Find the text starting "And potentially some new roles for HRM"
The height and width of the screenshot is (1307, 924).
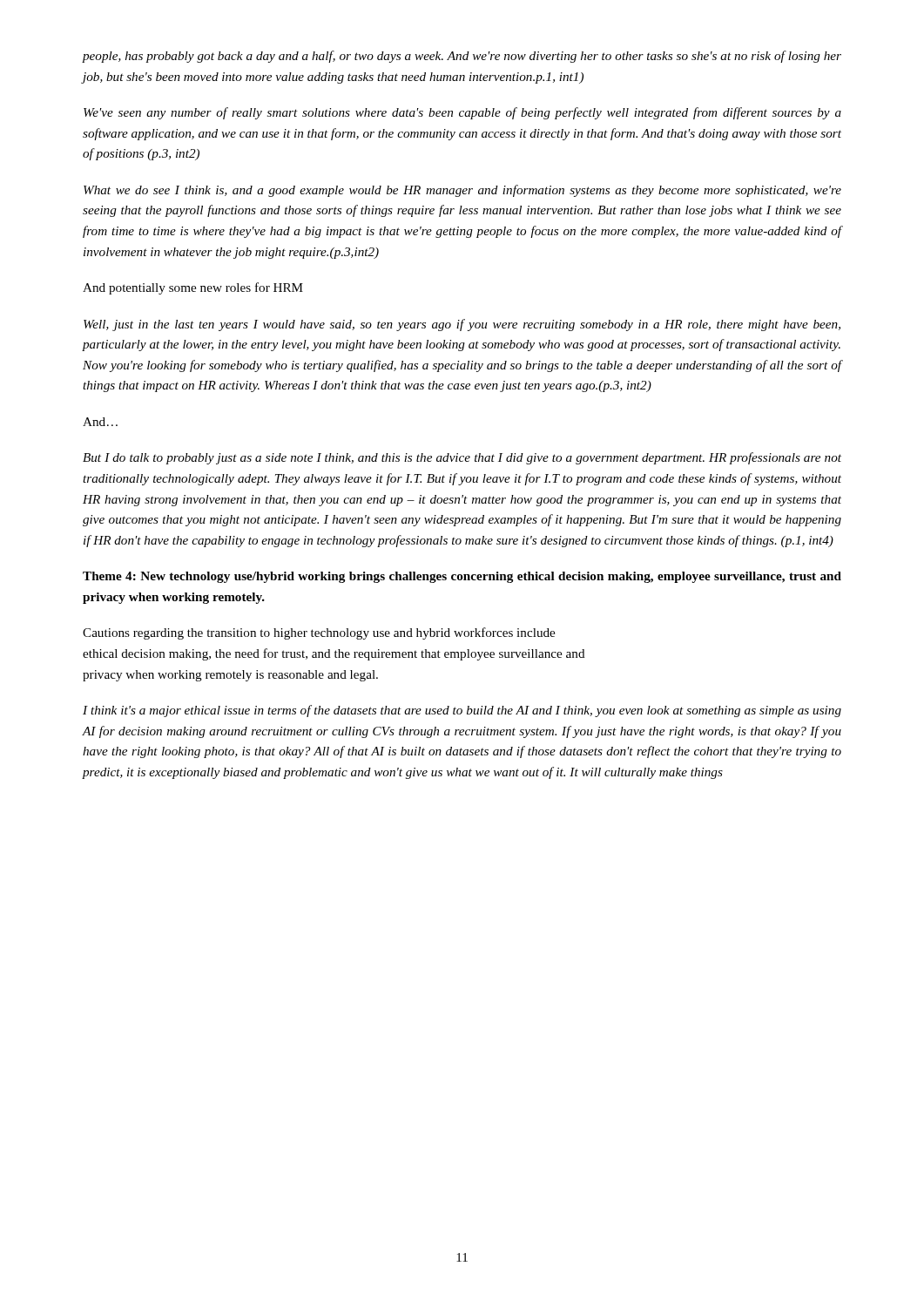193,287
